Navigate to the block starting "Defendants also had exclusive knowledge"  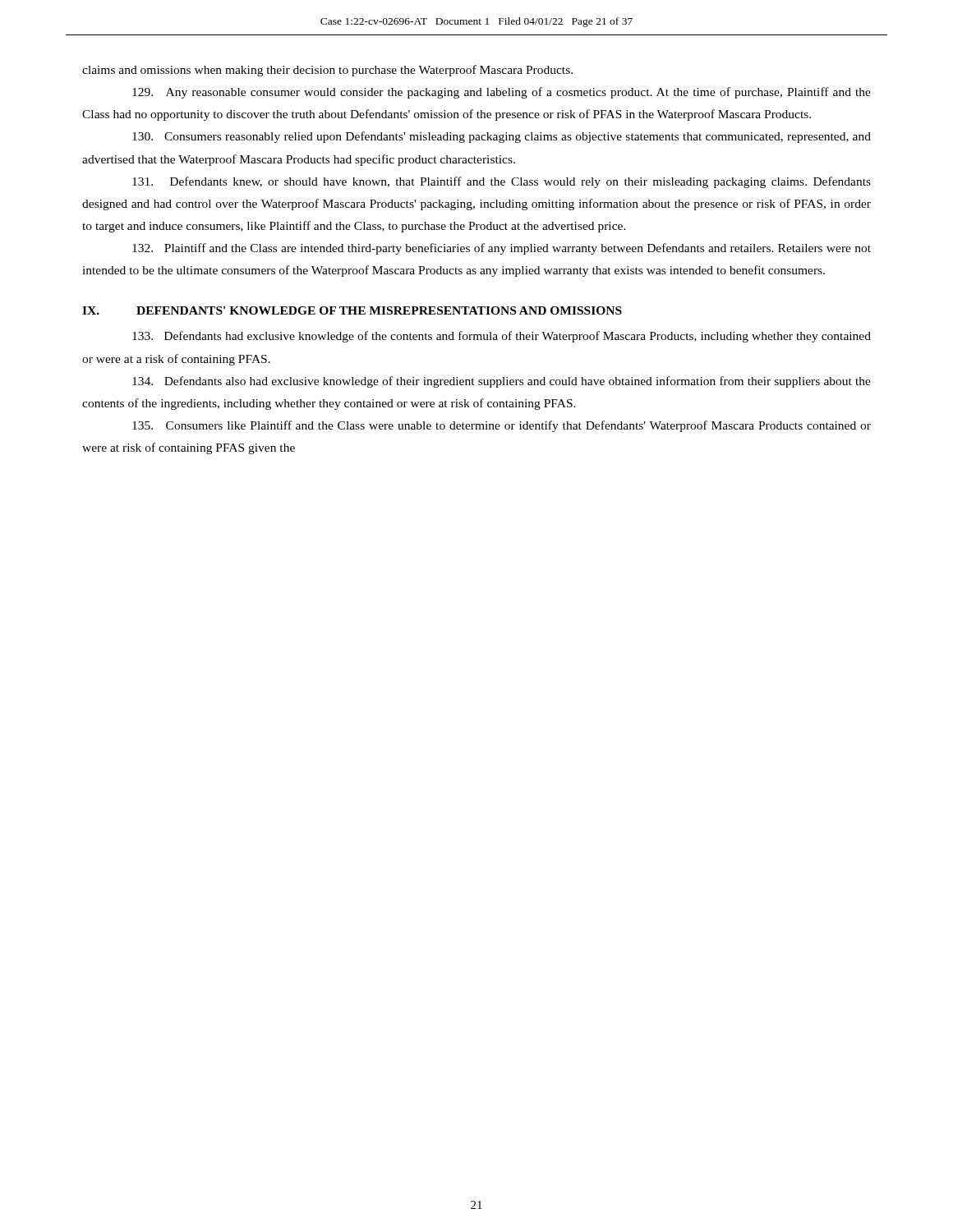[x=476, y=392]
